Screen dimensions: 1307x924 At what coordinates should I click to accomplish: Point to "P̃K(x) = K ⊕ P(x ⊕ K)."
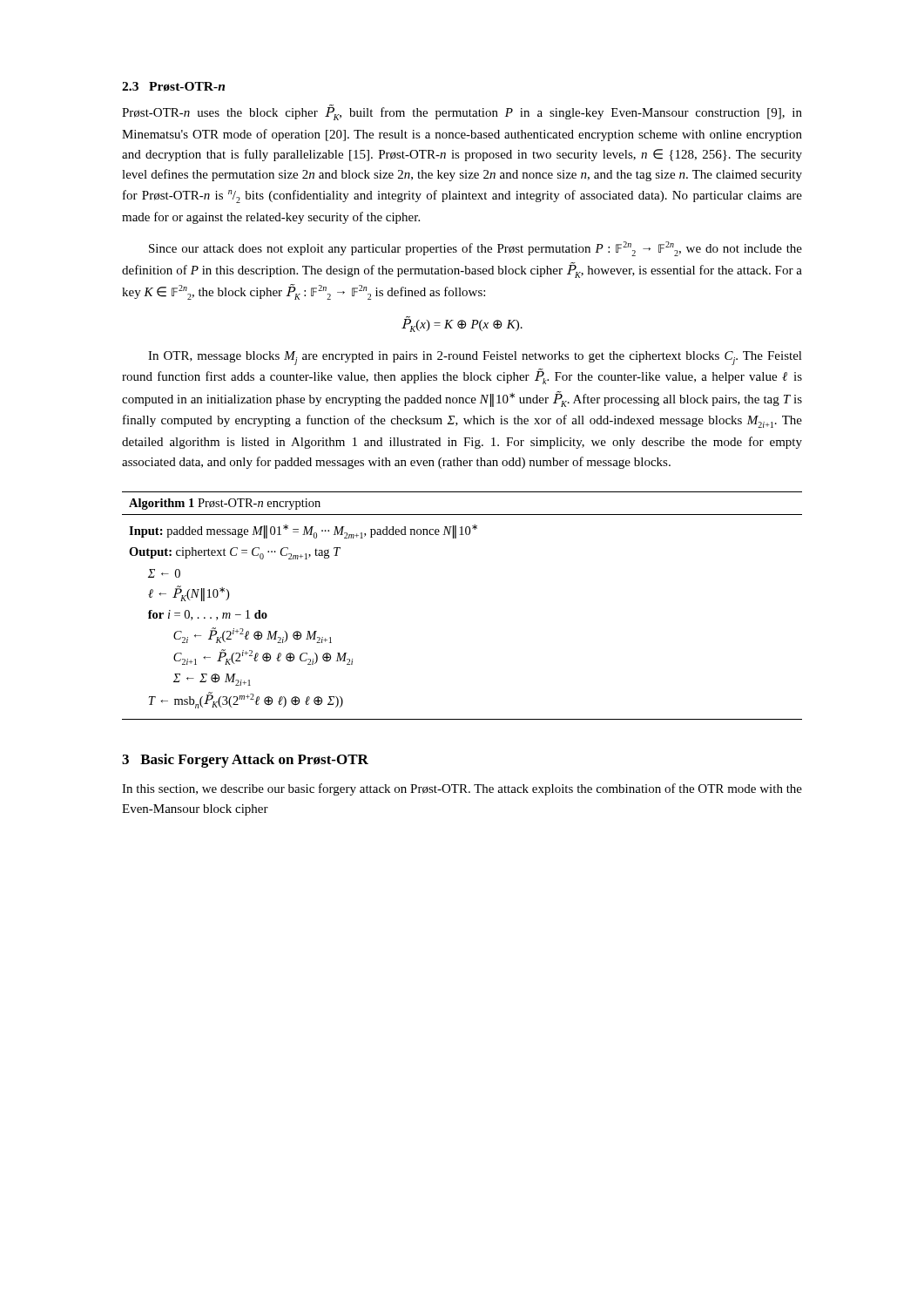click(462, 325)
